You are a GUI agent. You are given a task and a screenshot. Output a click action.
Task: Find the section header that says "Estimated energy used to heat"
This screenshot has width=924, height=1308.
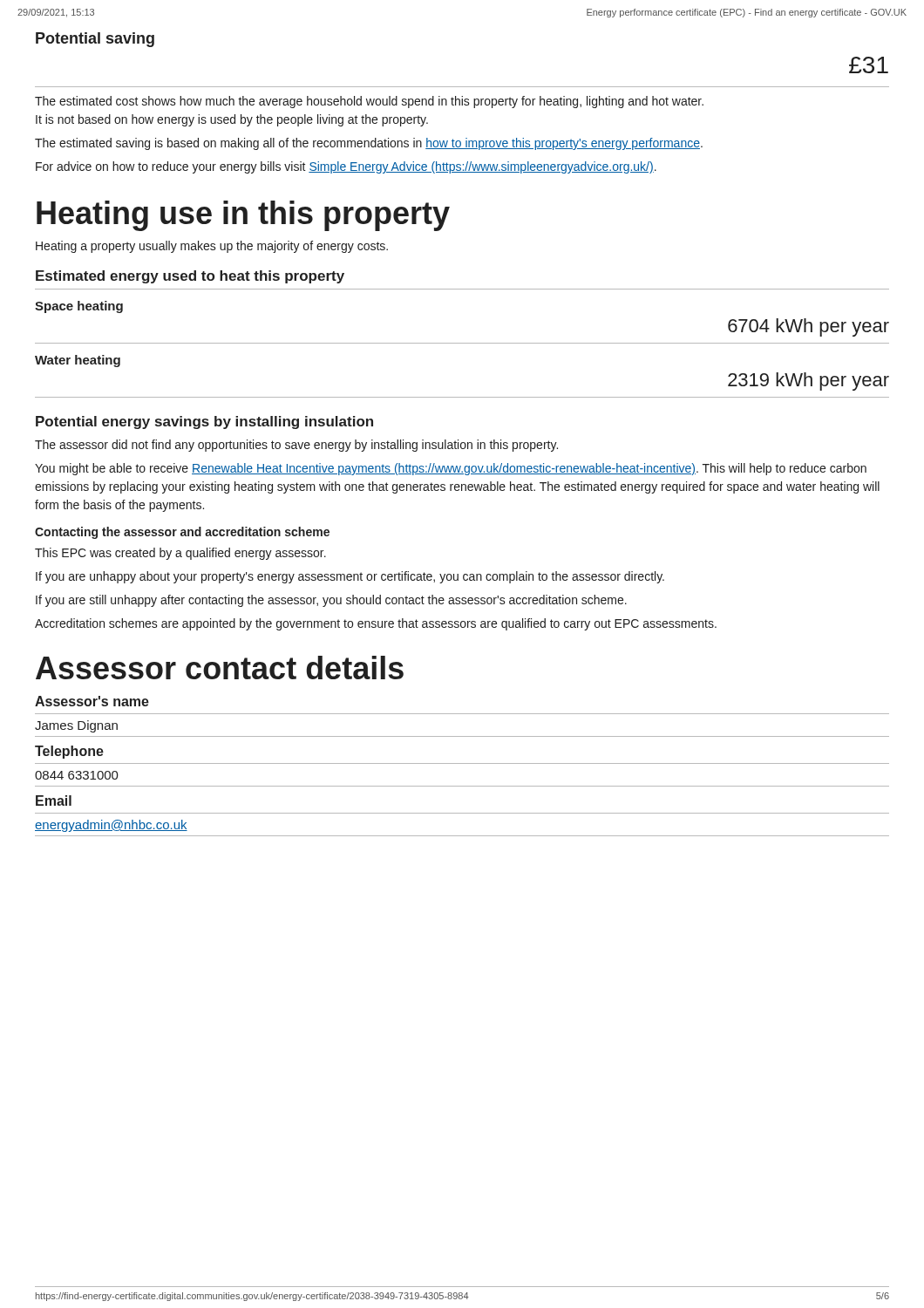coord(190,276)
